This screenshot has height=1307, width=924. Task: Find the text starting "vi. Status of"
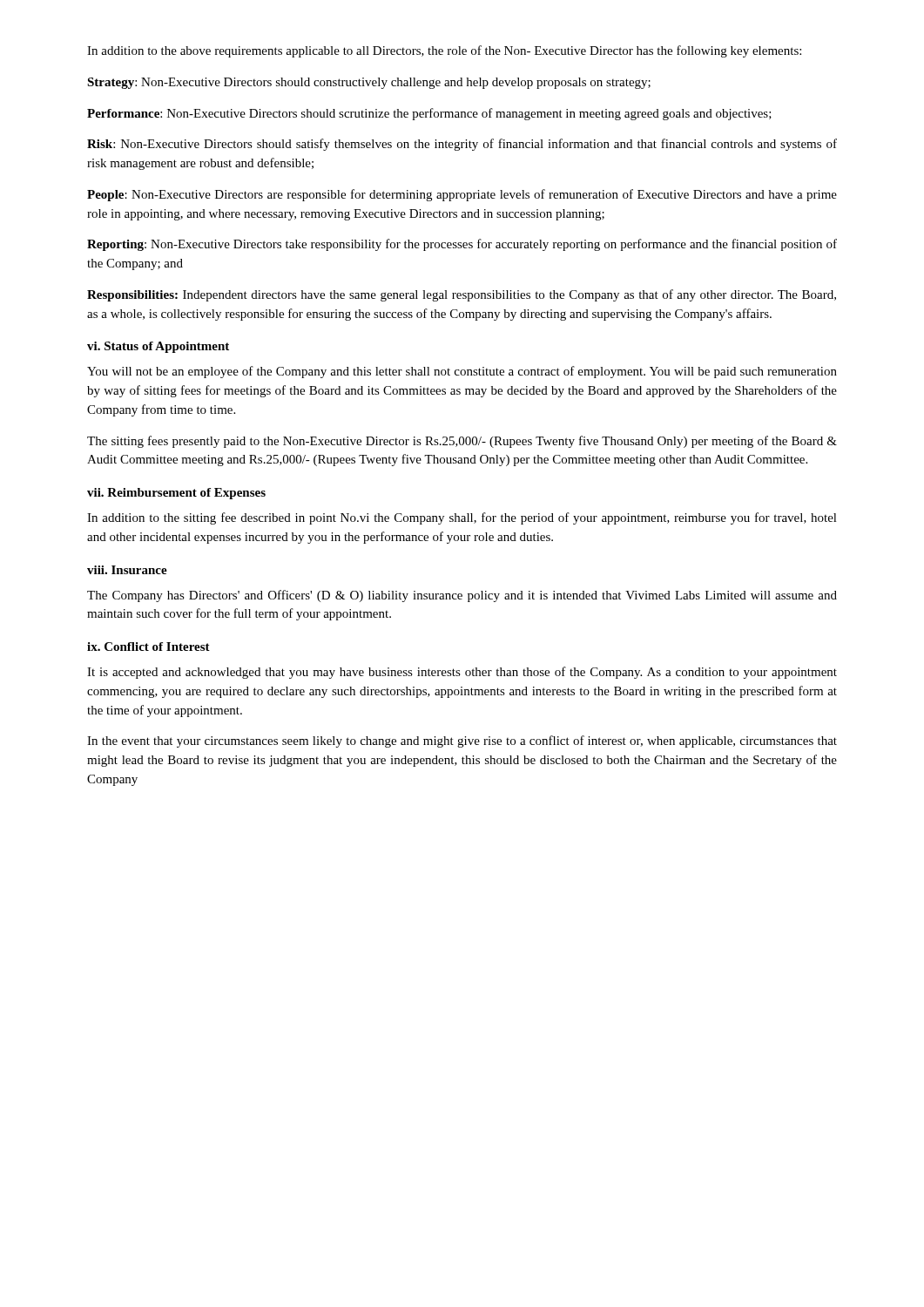158,346
